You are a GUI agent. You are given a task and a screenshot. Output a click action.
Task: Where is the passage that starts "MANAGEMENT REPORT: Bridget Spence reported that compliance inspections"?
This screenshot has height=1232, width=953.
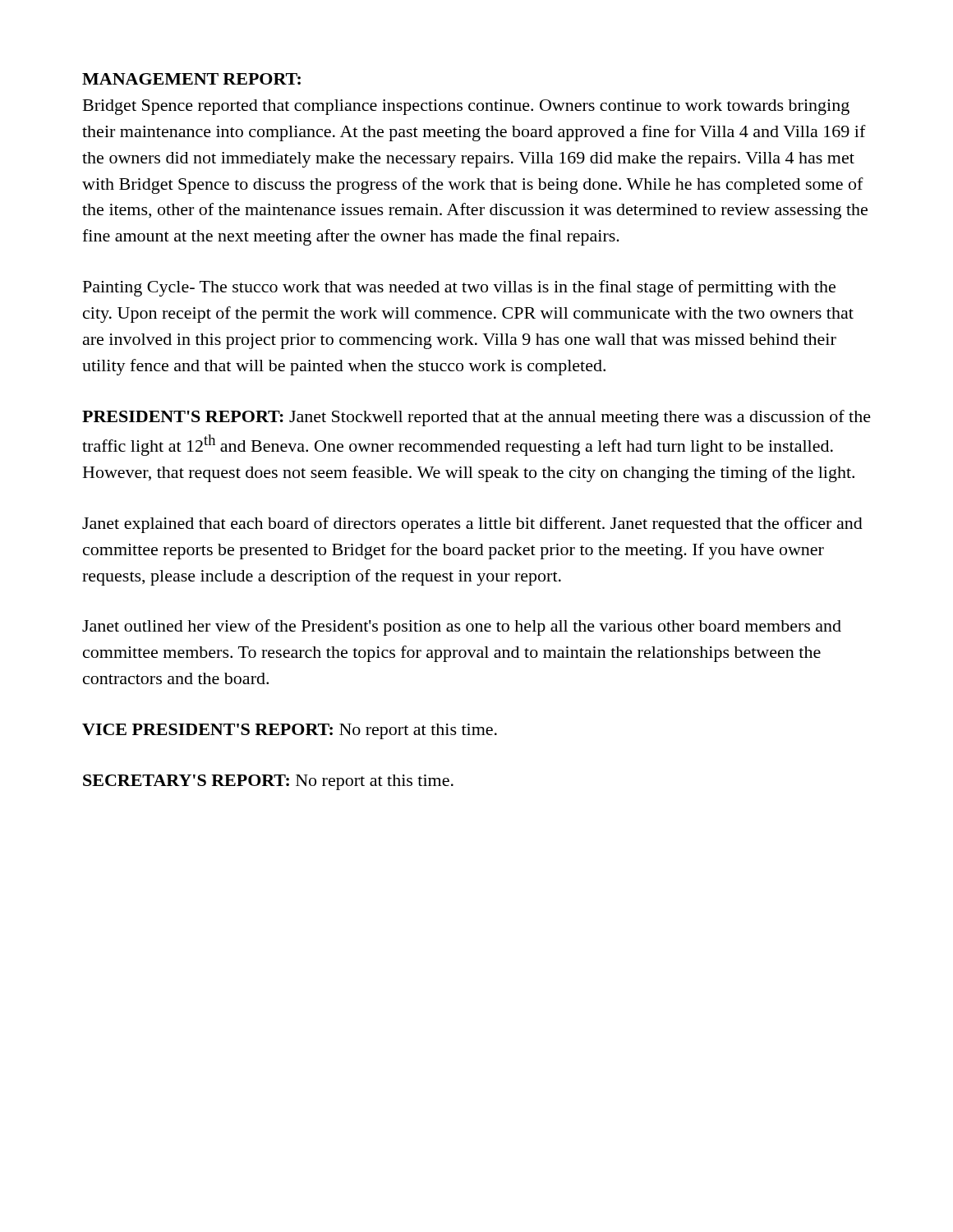coord(476,157)
